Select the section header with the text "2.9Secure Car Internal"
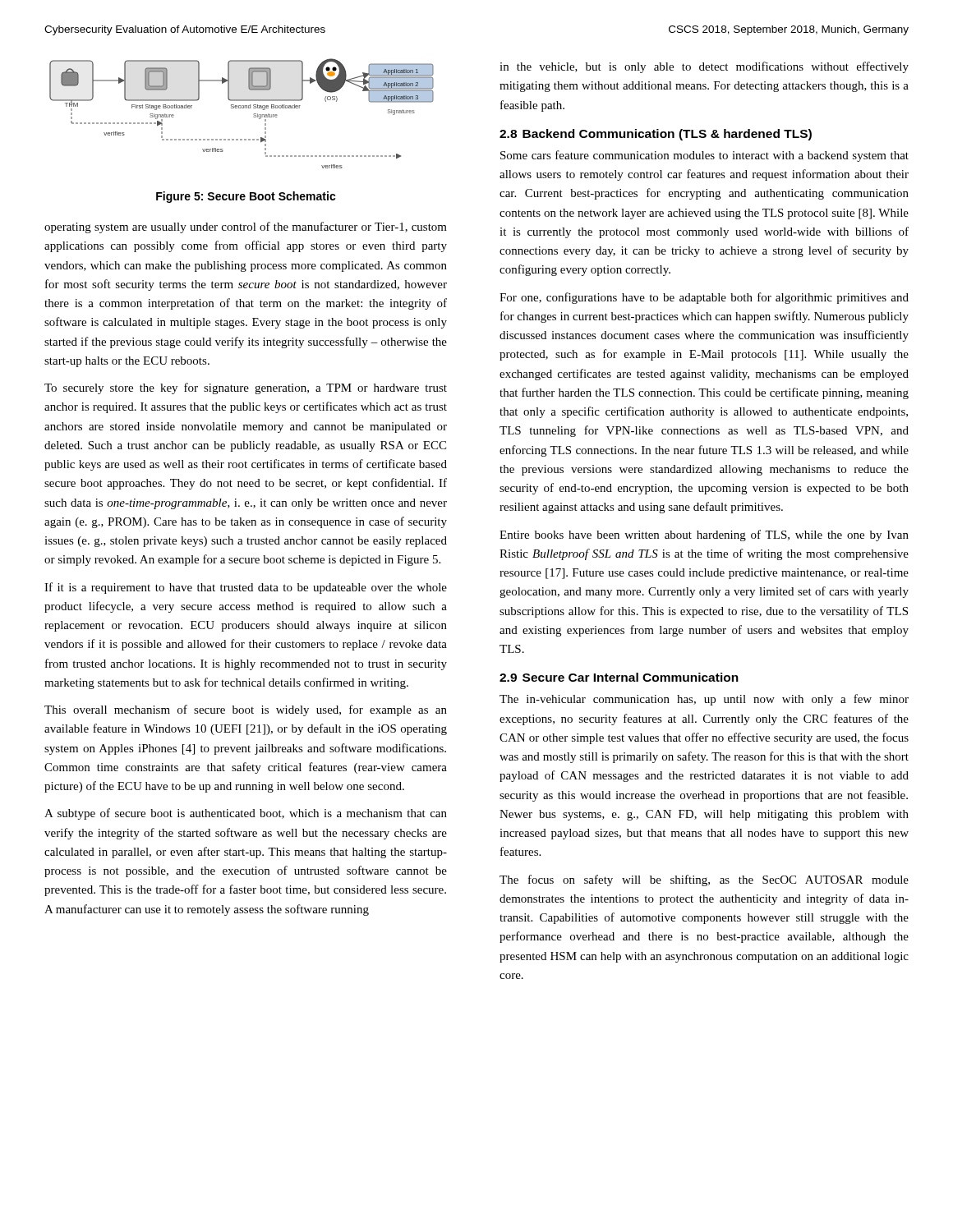The height and width of the screenshot is (1232, 953). coord(619,677)
